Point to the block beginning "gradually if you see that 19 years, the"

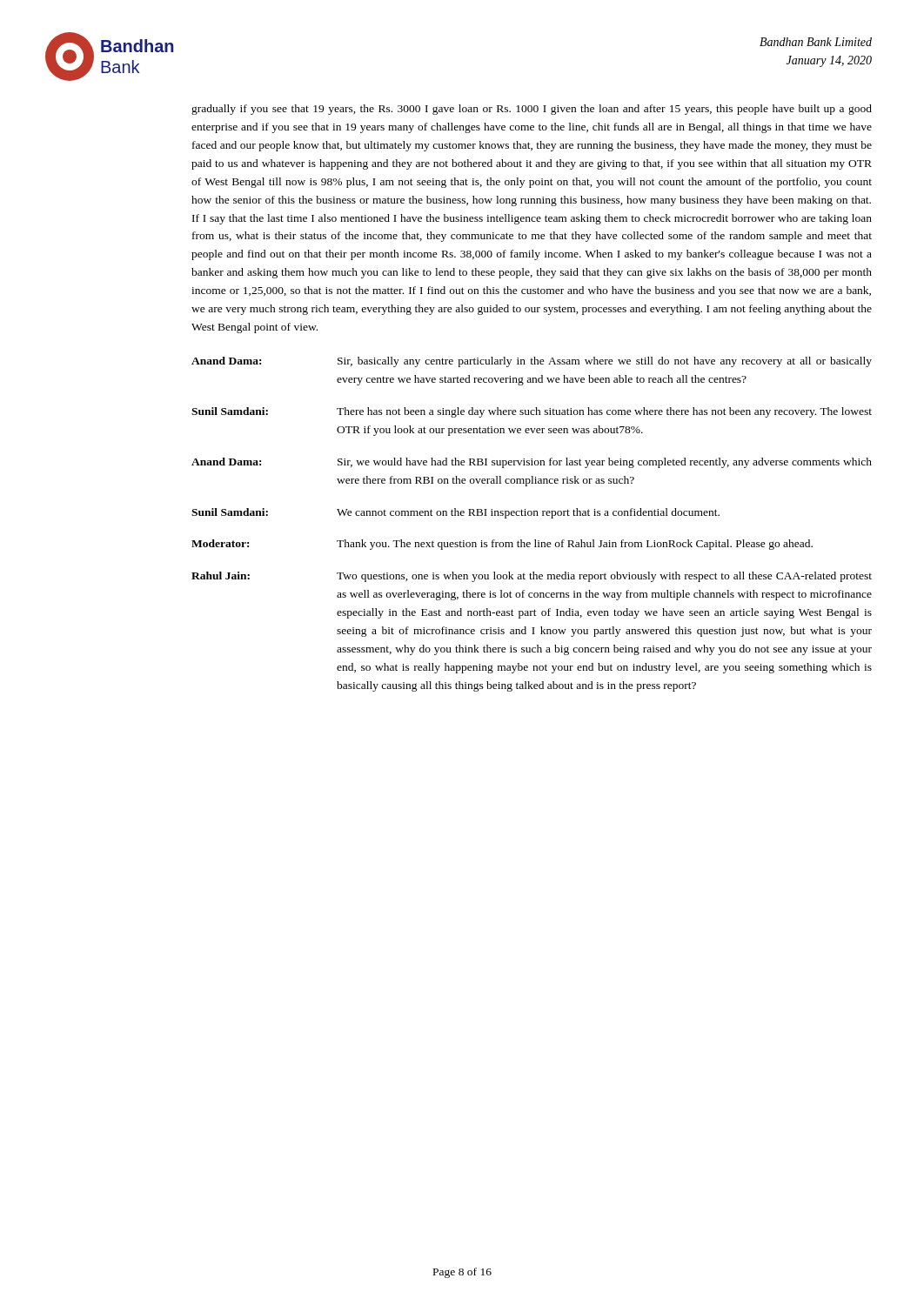tap(532, 218)
